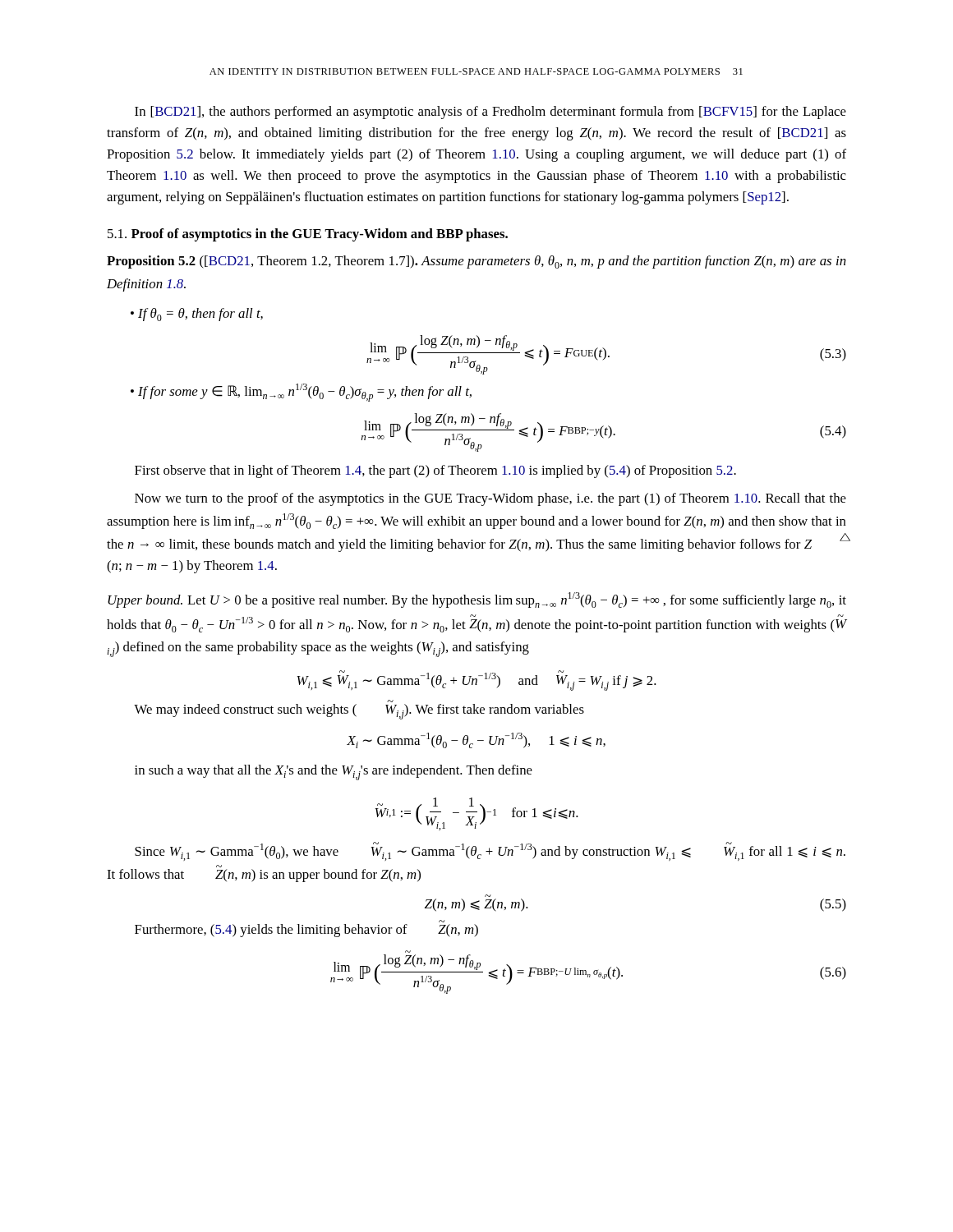Point to the text block starting "~ W i,1 :="
Viewport: 953px width, 1232px height.
[476, 813]
